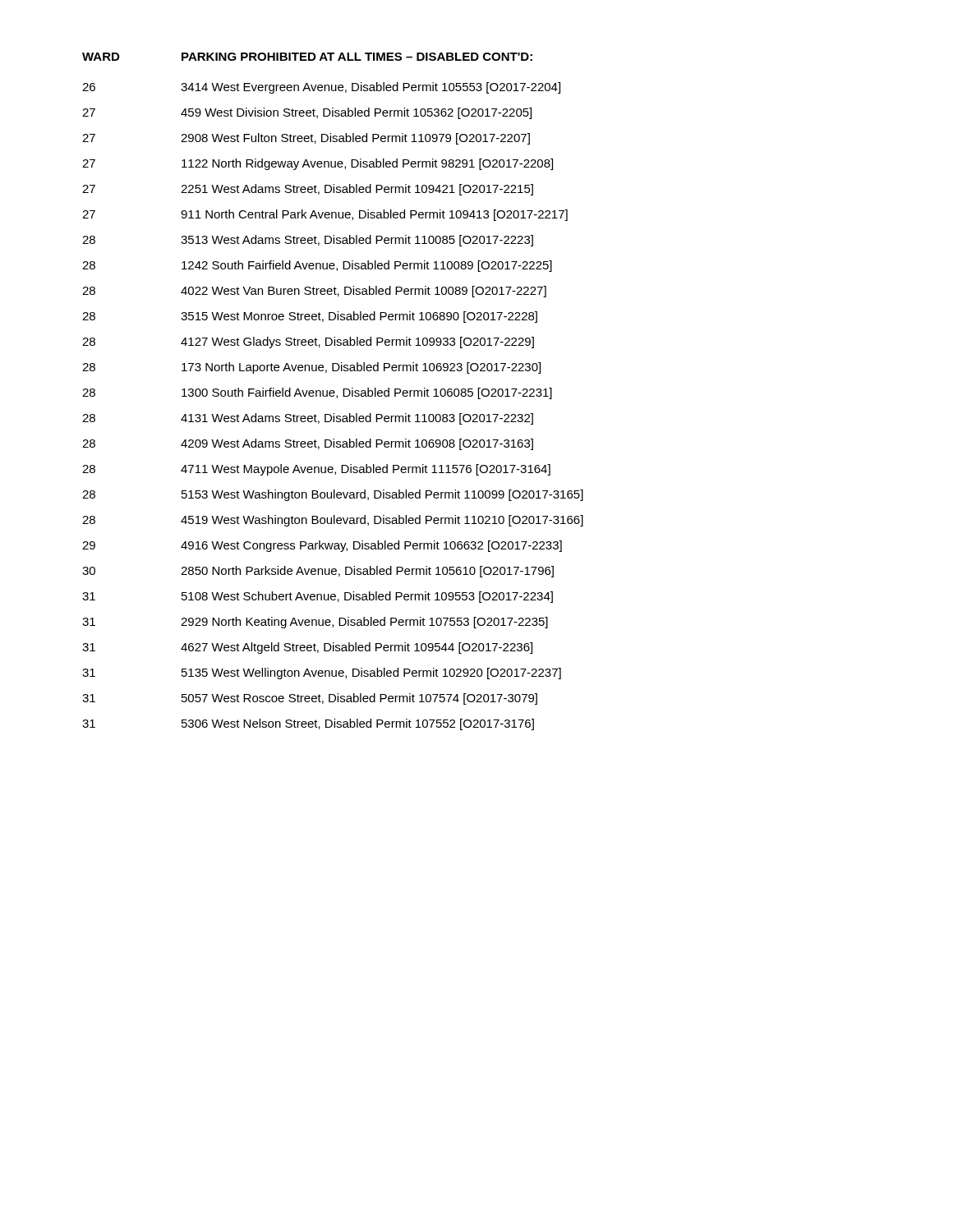Image resolution: width=953 pixels, height=1232 pixels.
Task: Select the text starting "28 3513 West Adams Street, Disabled Permit"
Action: 485,239
